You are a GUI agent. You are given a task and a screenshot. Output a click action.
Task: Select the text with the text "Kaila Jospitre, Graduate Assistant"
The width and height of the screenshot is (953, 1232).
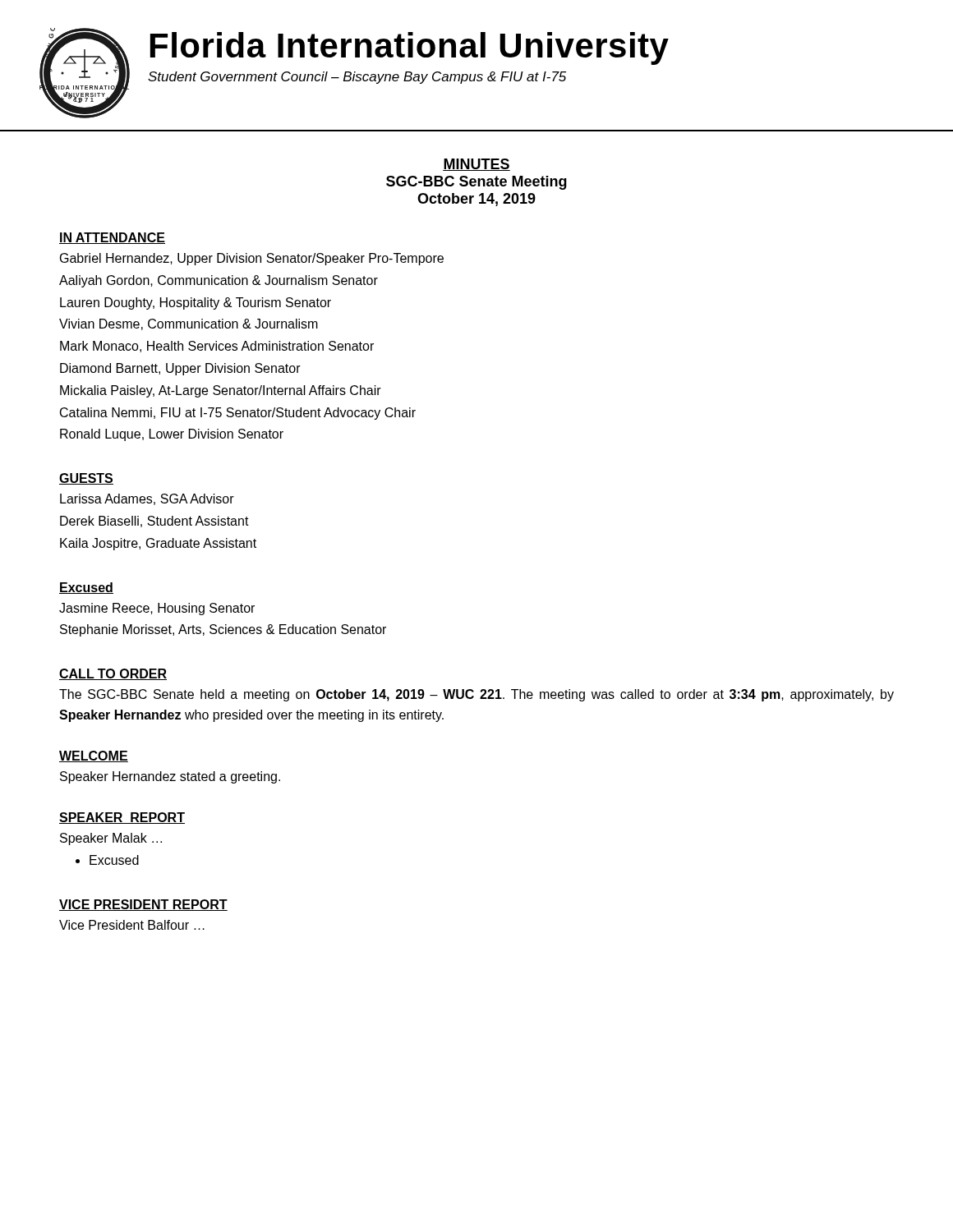tap(158, 543)
